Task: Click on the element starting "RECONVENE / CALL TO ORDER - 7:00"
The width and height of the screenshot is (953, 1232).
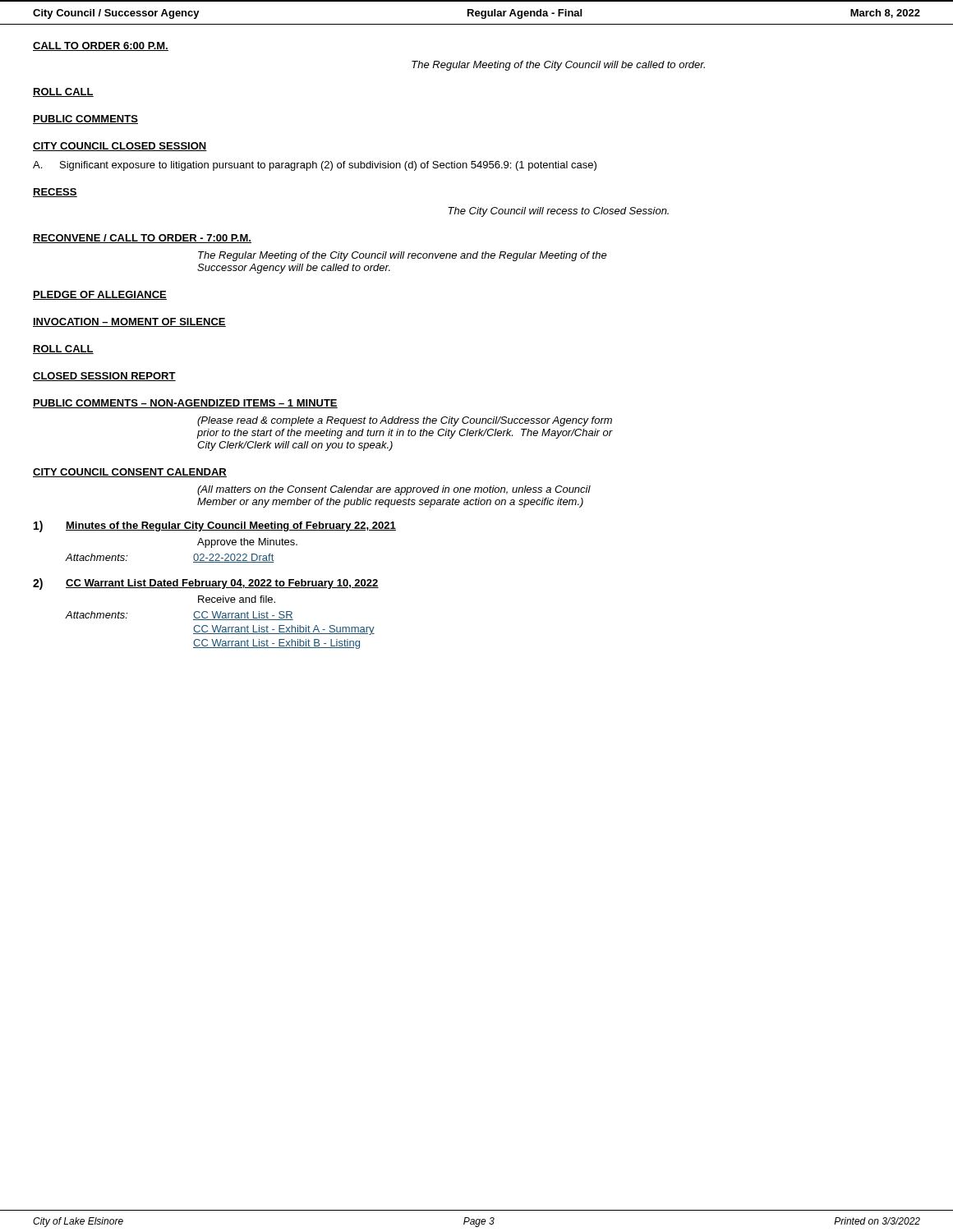Action: click(x=142, y=238)
